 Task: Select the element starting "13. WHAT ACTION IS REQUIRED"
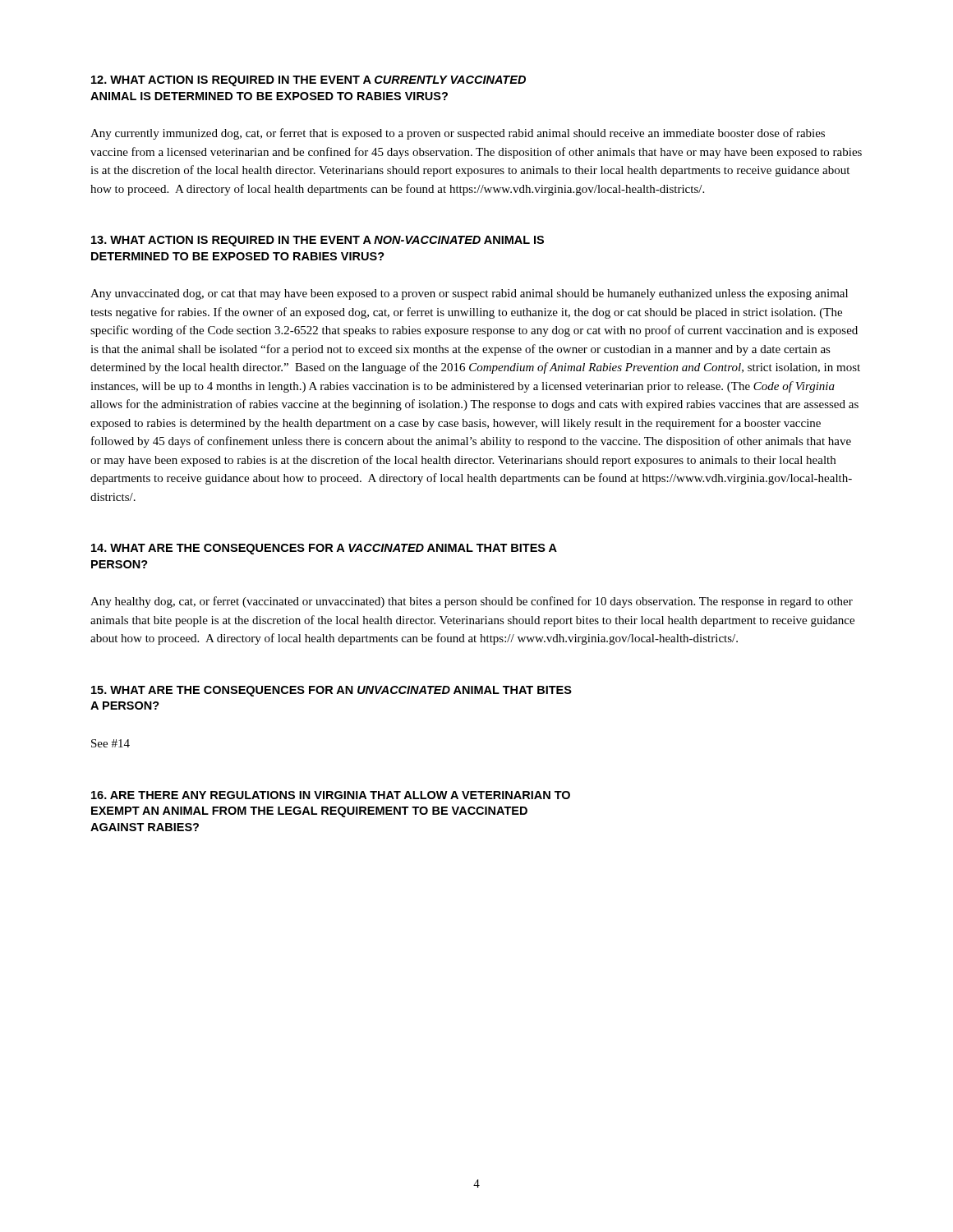317,248
